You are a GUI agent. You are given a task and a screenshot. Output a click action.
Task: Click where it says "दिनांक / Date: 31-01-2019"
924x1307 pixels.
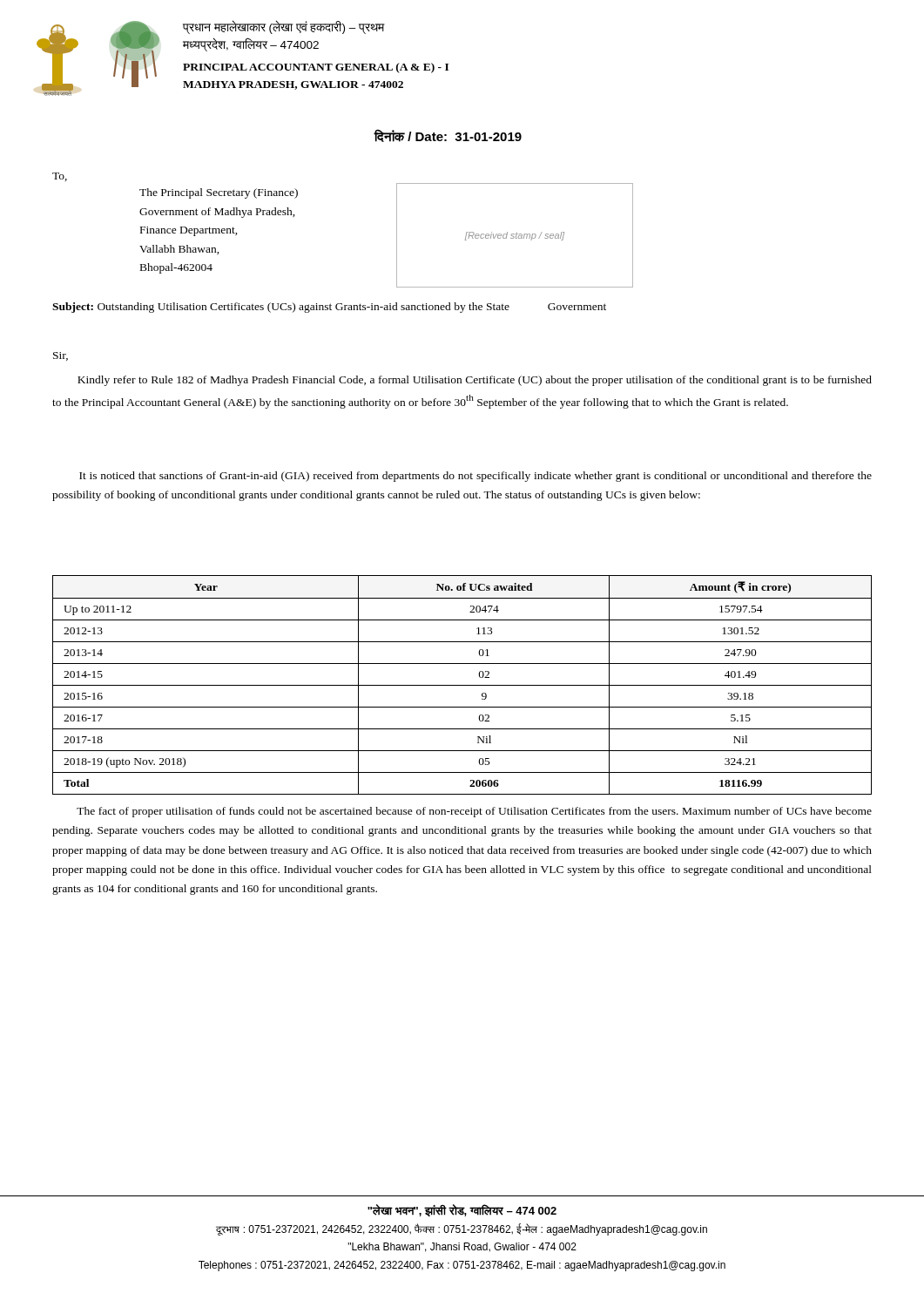[448, 136]
